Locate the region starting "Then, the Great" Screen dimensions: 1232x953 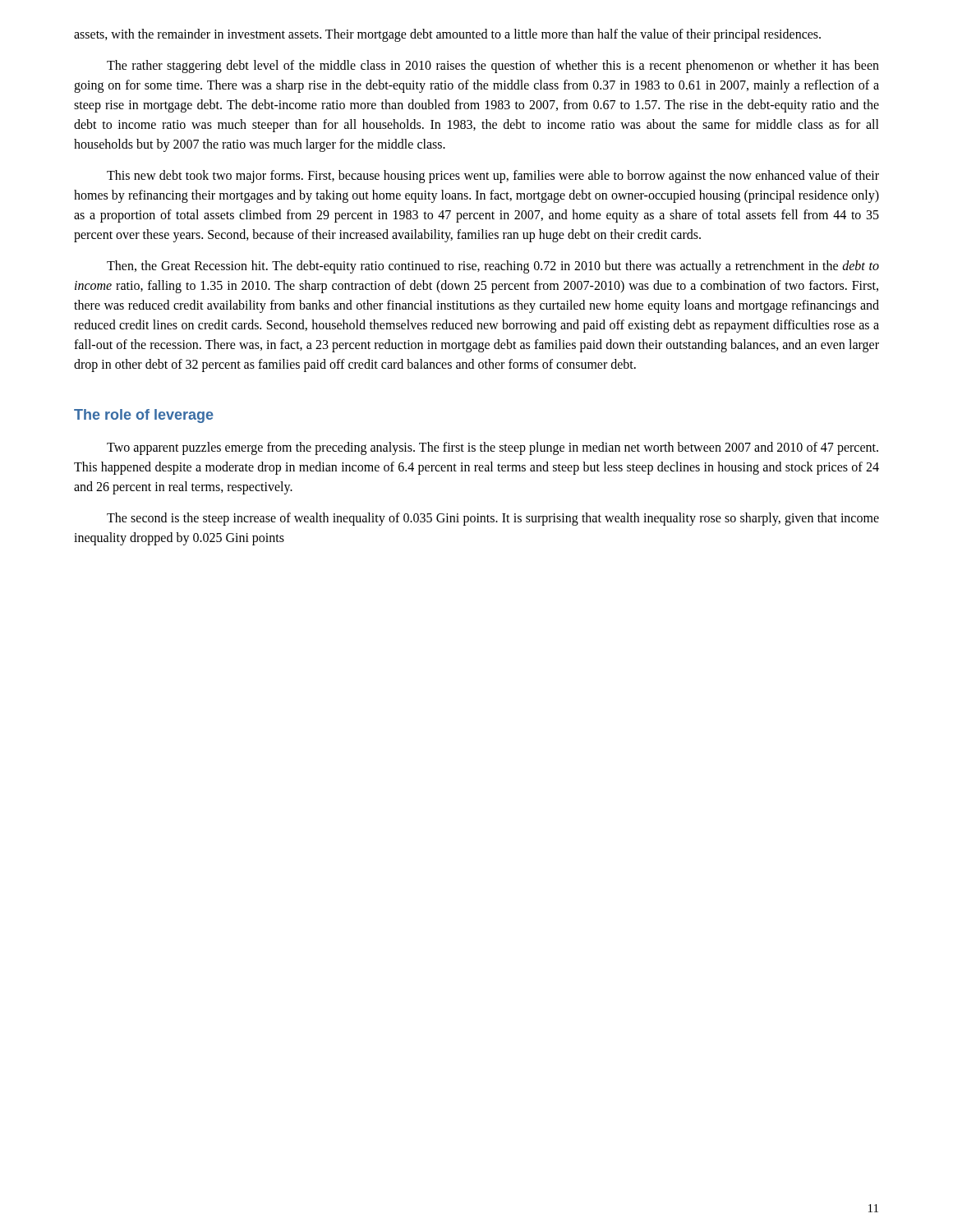pyautogui.click(x=476, y=315)
